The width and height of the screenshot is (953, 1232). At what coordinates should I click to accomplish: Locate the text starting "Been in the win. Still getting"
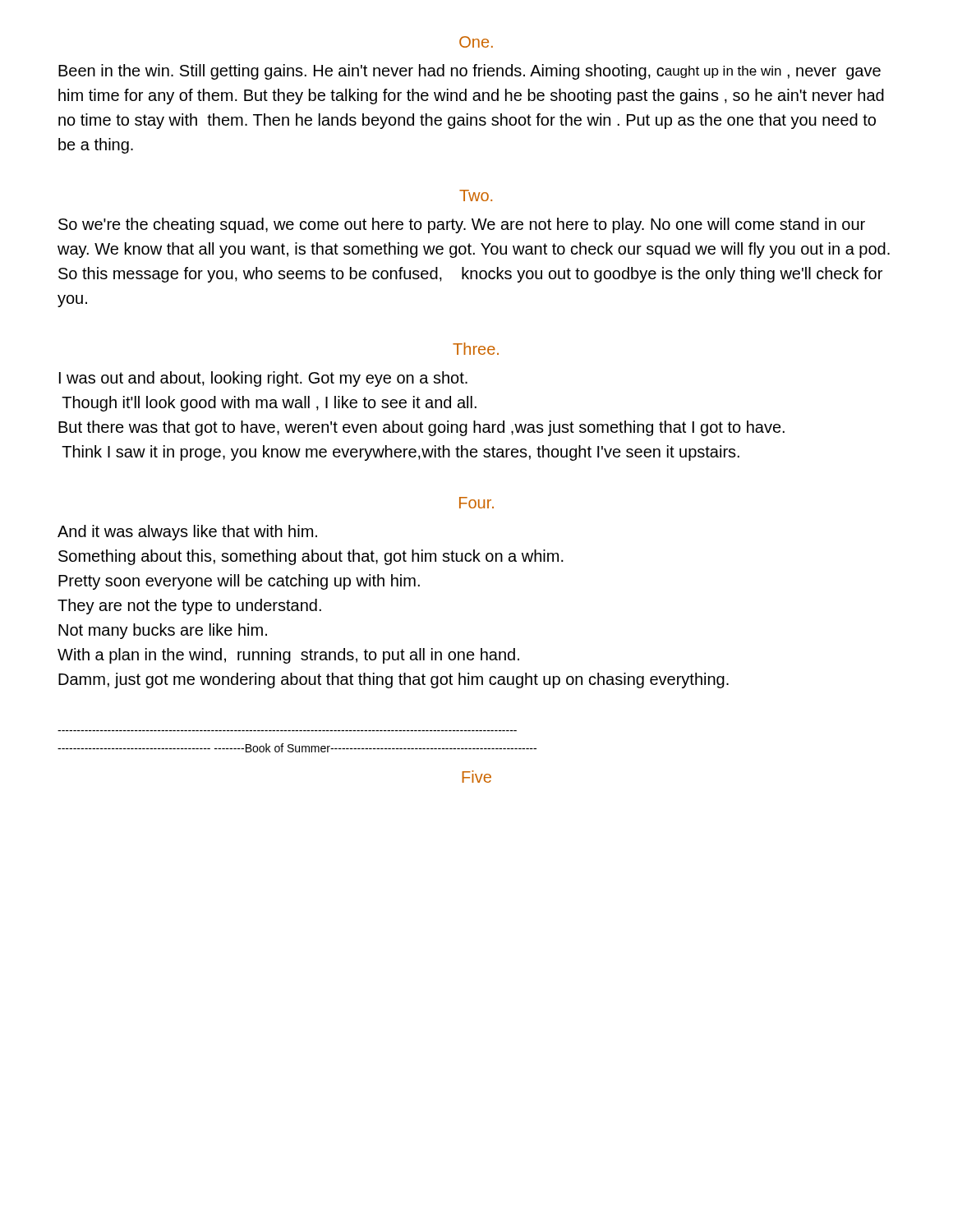click(471, 108)
